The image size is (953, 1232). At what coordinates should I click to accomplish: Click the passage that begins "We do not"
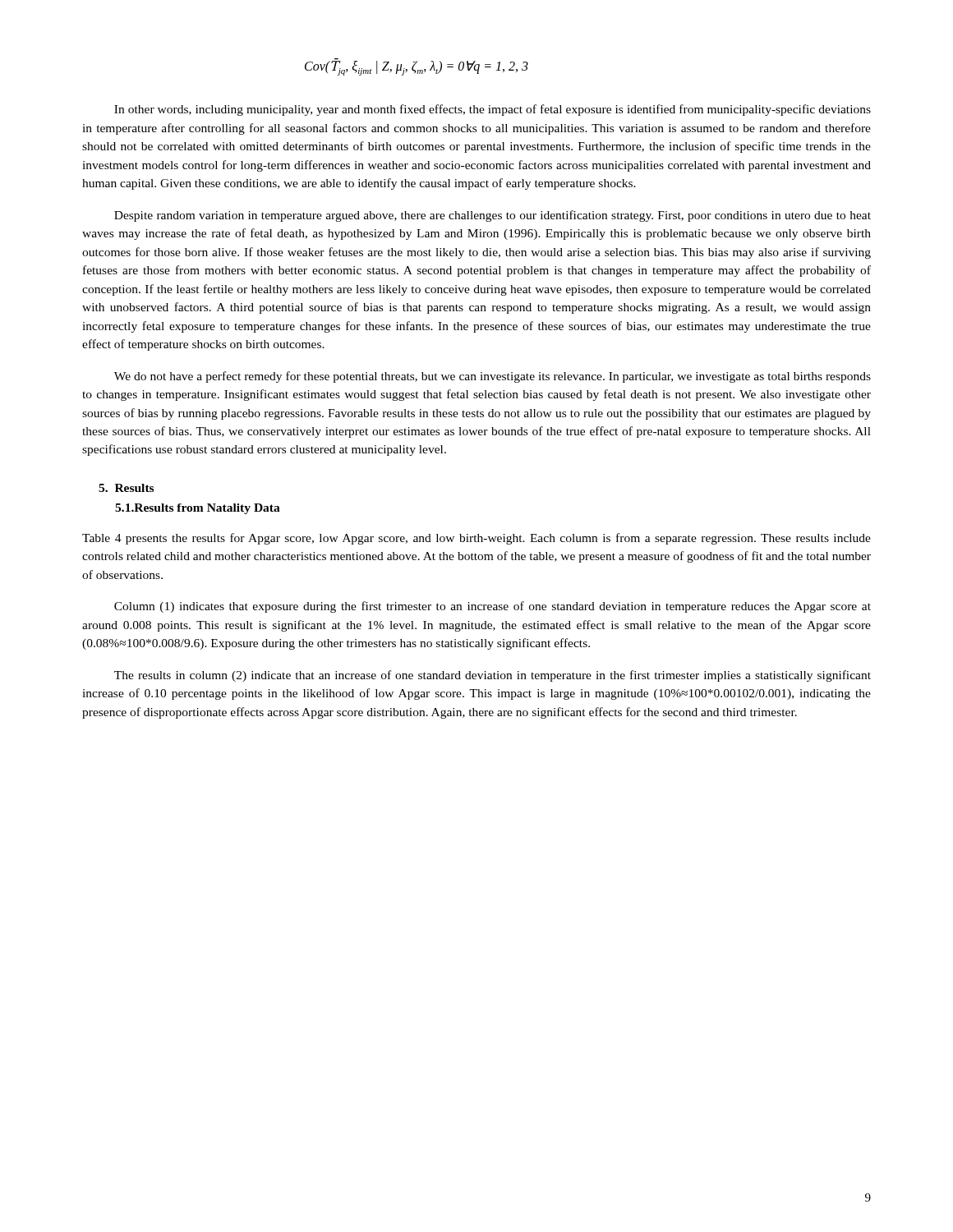(476, 412)
